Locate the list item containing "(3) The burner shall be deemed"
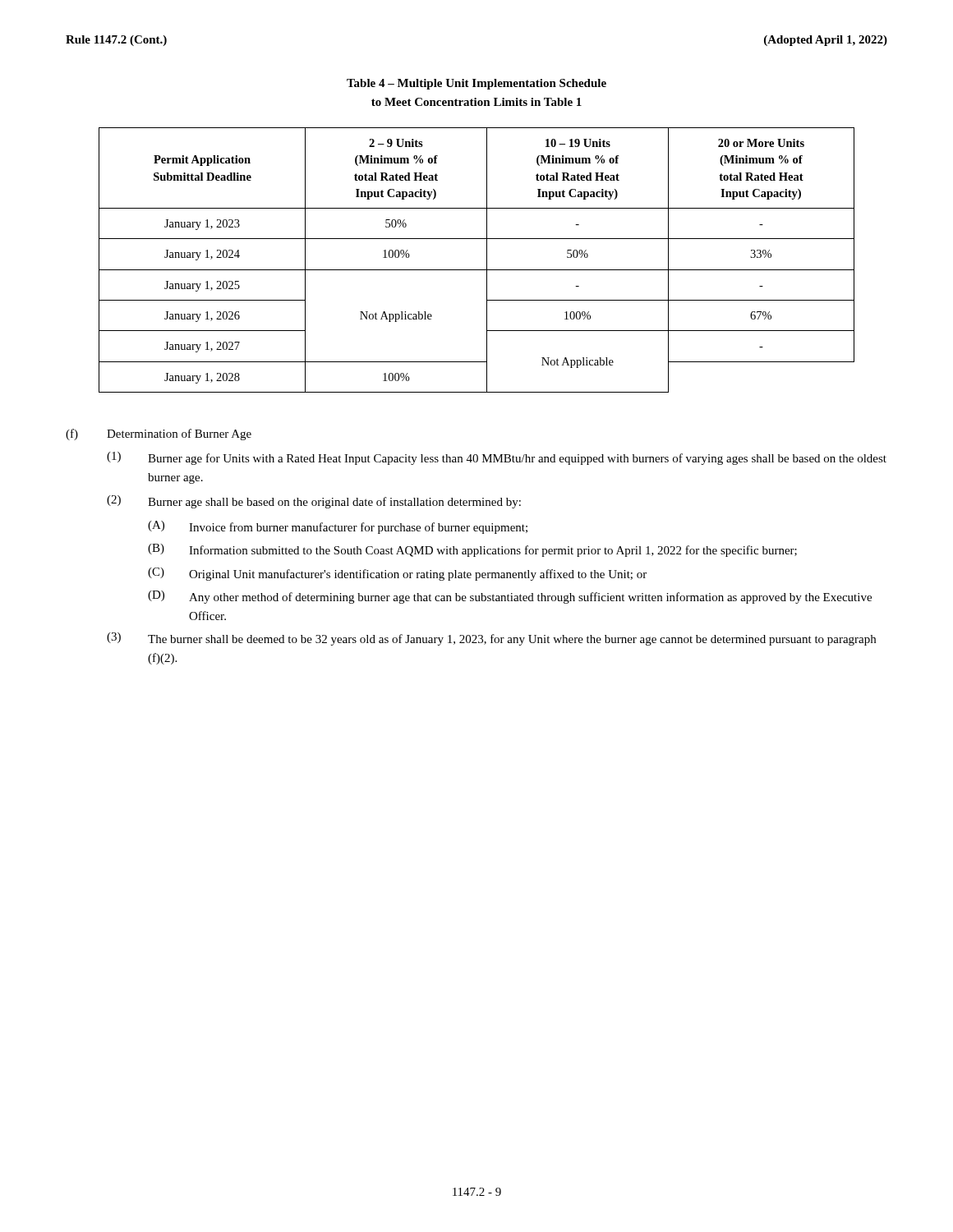Viewport: 953px width, 1232px height. (x=497, y=648)
